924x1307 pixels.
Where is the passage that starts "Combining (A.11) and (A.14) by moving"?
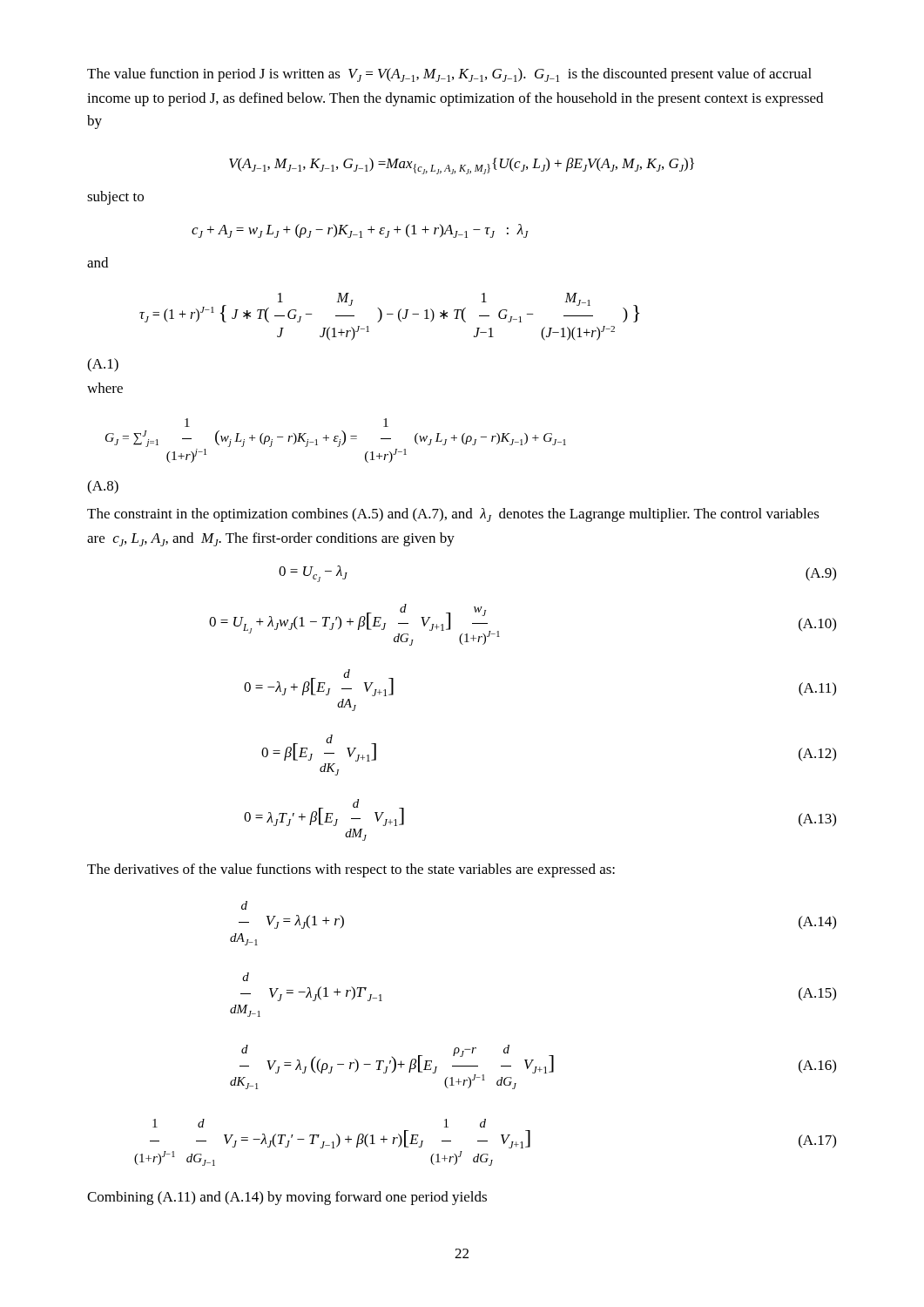click(x=287, y=1197)
